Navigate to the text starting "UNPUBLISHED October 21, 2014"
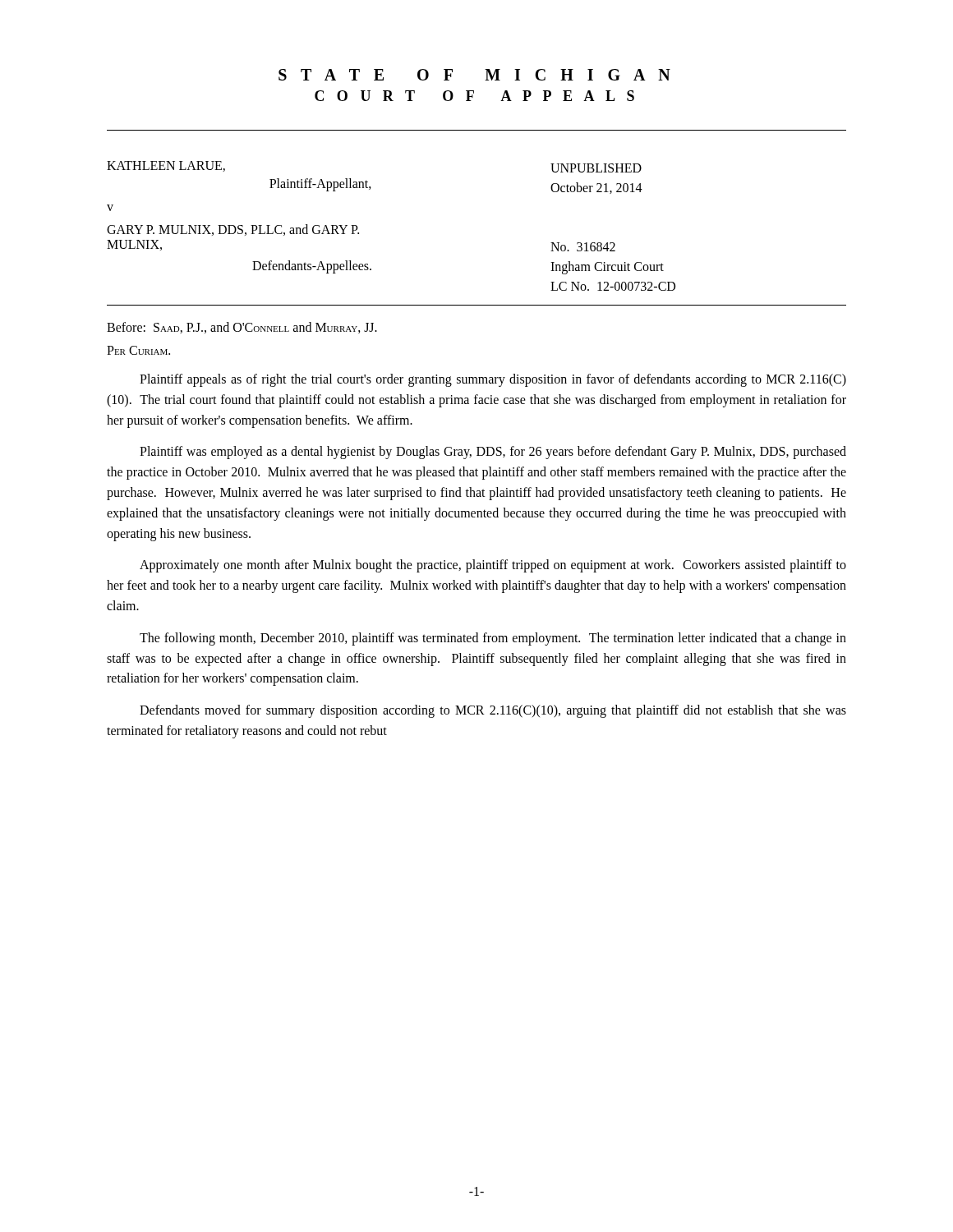This screenshot has height=1232, width=953. tap(596, 168)
